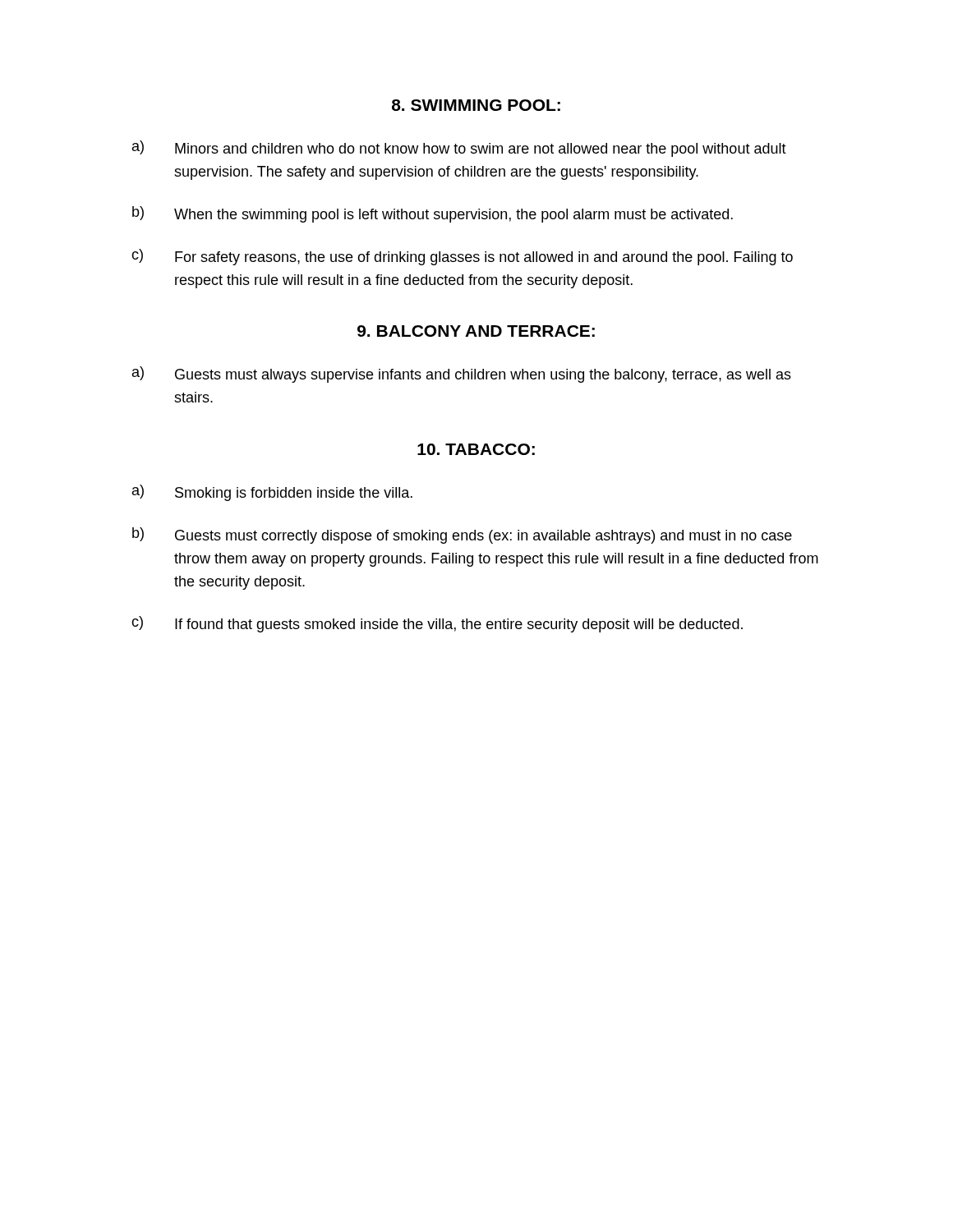Select the section header with the text "9. BALCONY AND TERRACE:"
The height and width of the screenshot is (1232, 953).
tap(476, 331)
